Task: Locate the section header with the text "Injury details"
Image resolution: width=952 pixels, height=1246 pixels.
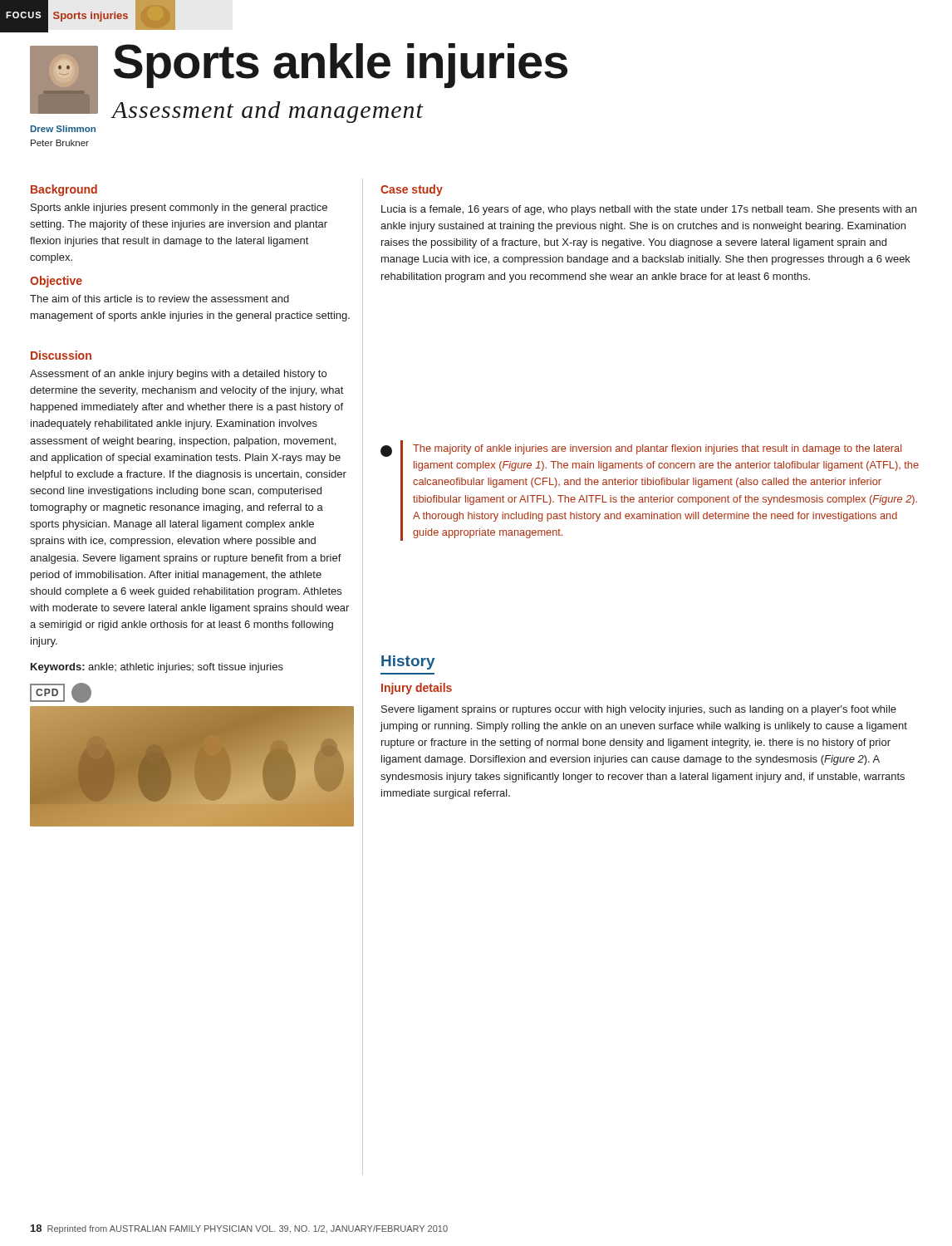Action: (417, 689)
